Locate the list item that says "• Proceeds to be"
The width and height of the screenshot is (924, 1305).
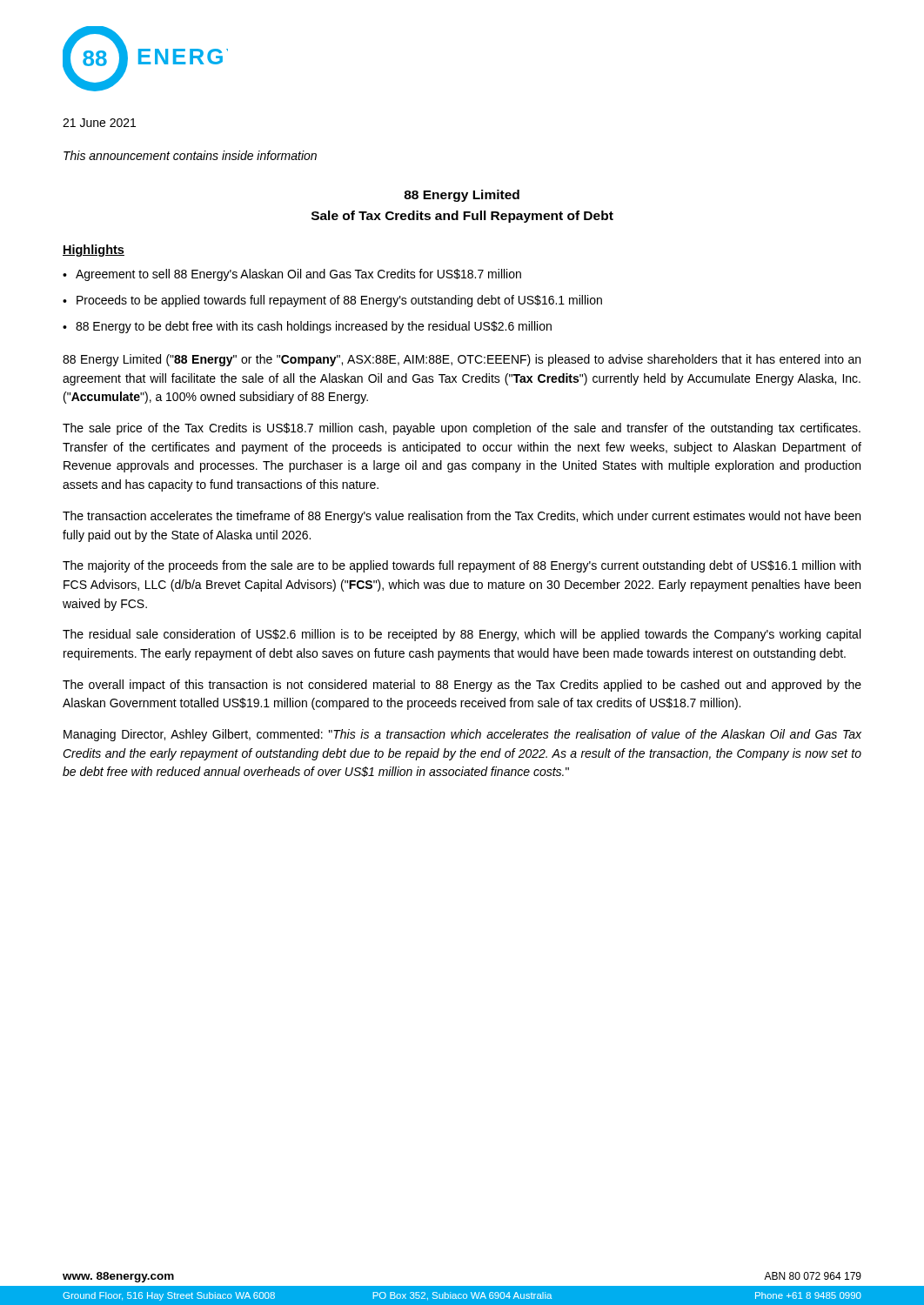coord(333,301)
